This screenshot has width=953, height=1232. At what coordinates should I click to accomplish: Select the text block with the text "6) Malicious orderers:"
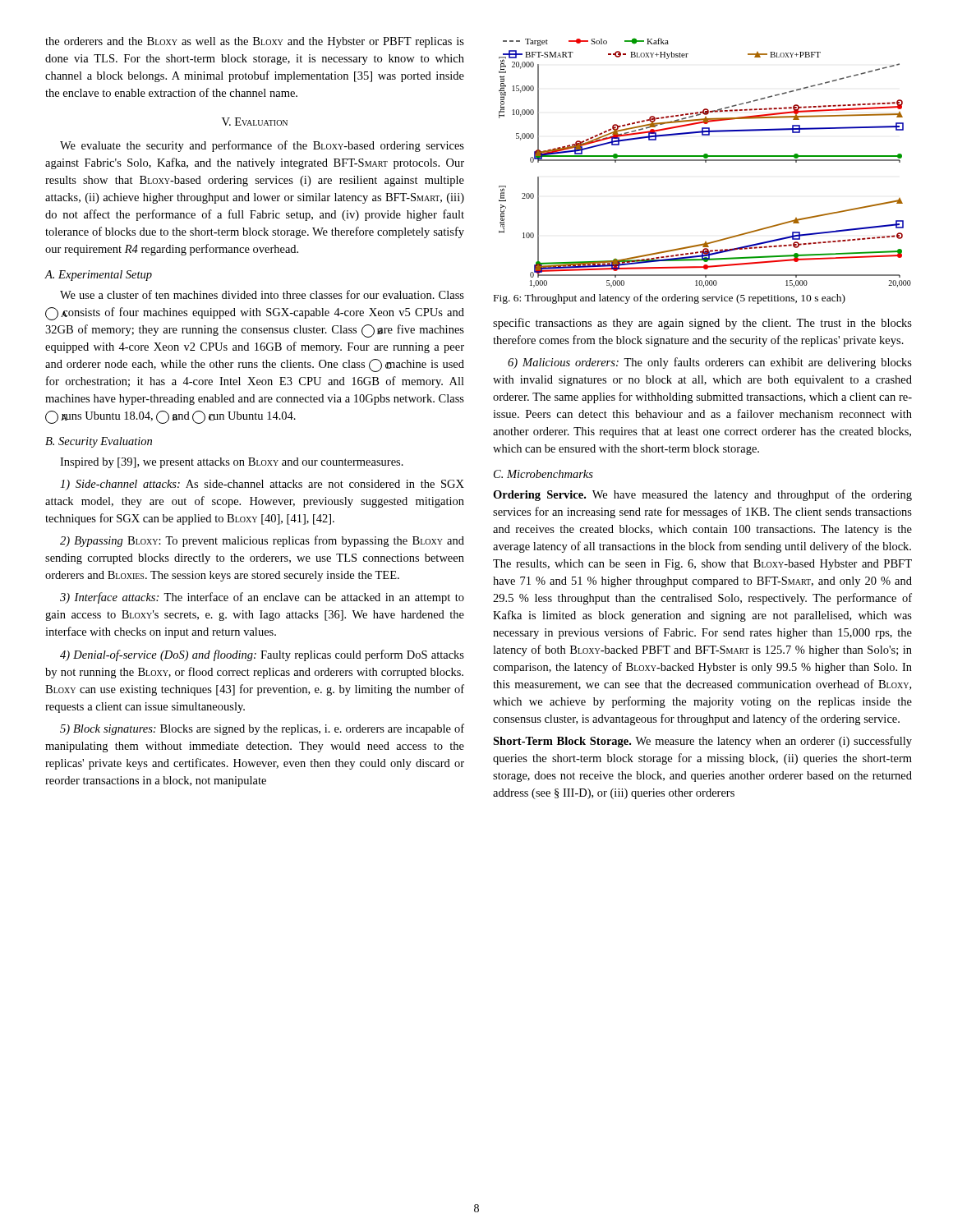[x=702, y=406]
